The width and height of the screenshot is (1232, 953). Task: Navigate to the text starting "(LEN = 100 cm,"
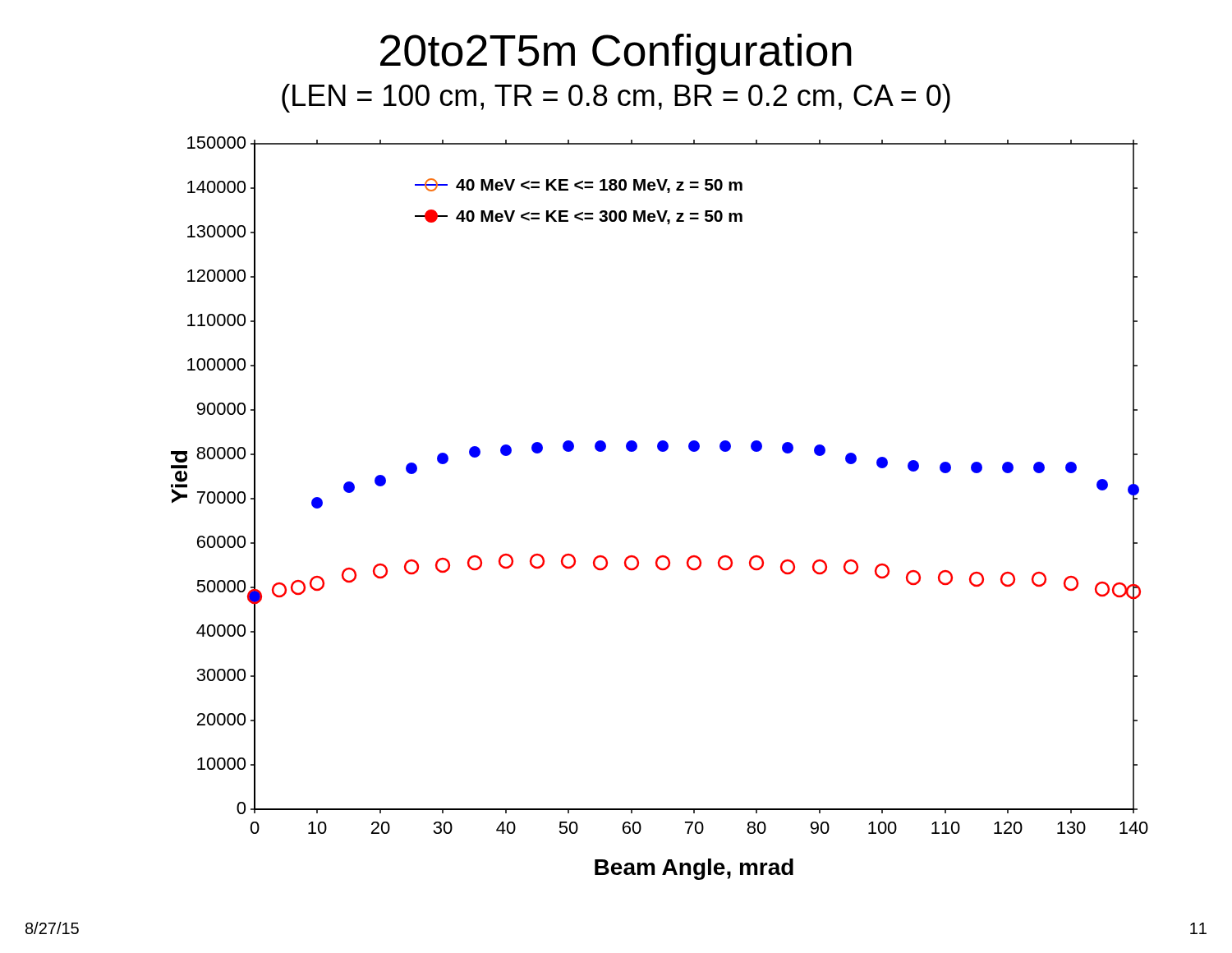tap(616, 96)
